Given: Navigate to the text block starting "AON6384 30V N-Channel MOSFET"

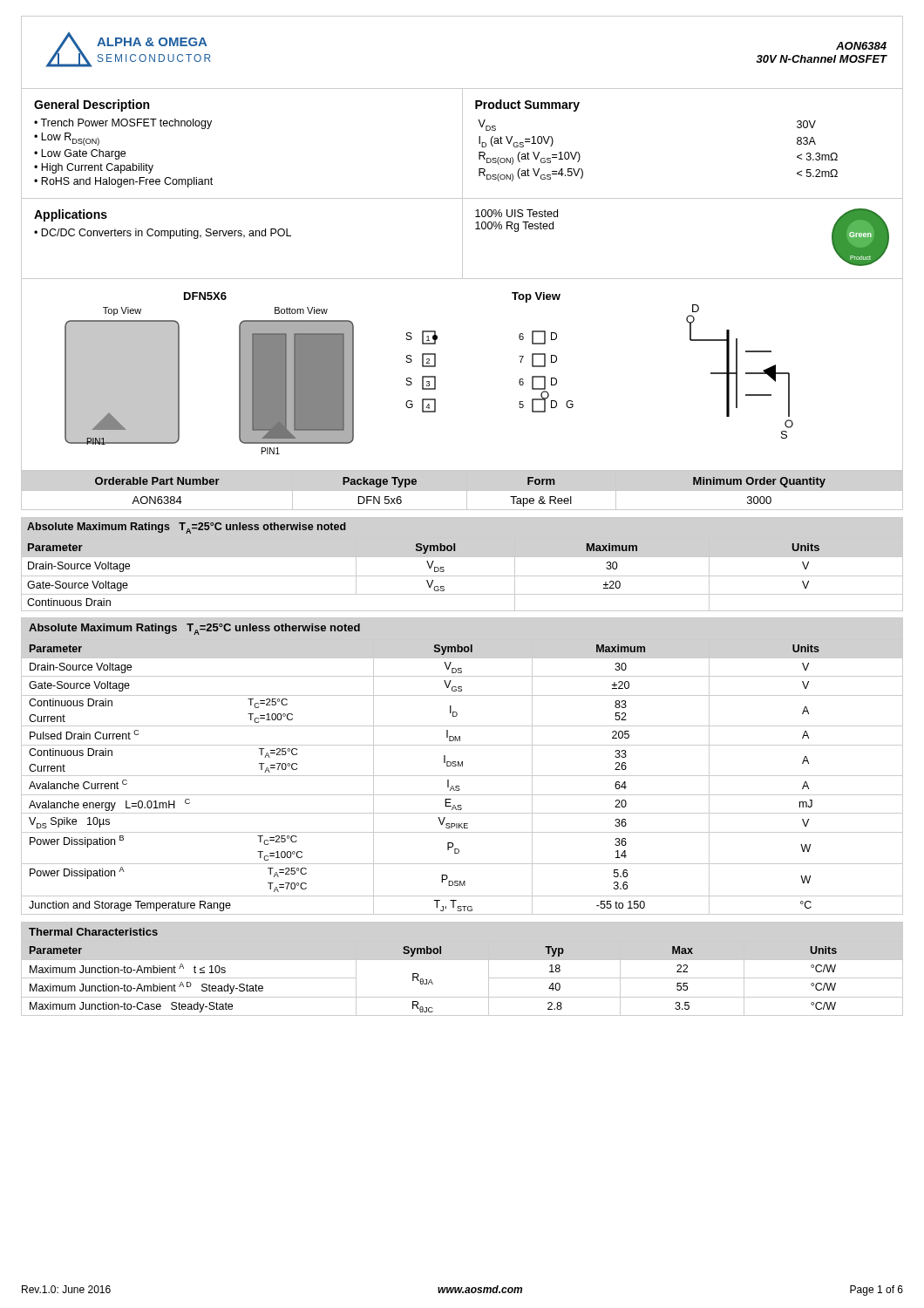Looking at the screenshot, I should 821,52.
